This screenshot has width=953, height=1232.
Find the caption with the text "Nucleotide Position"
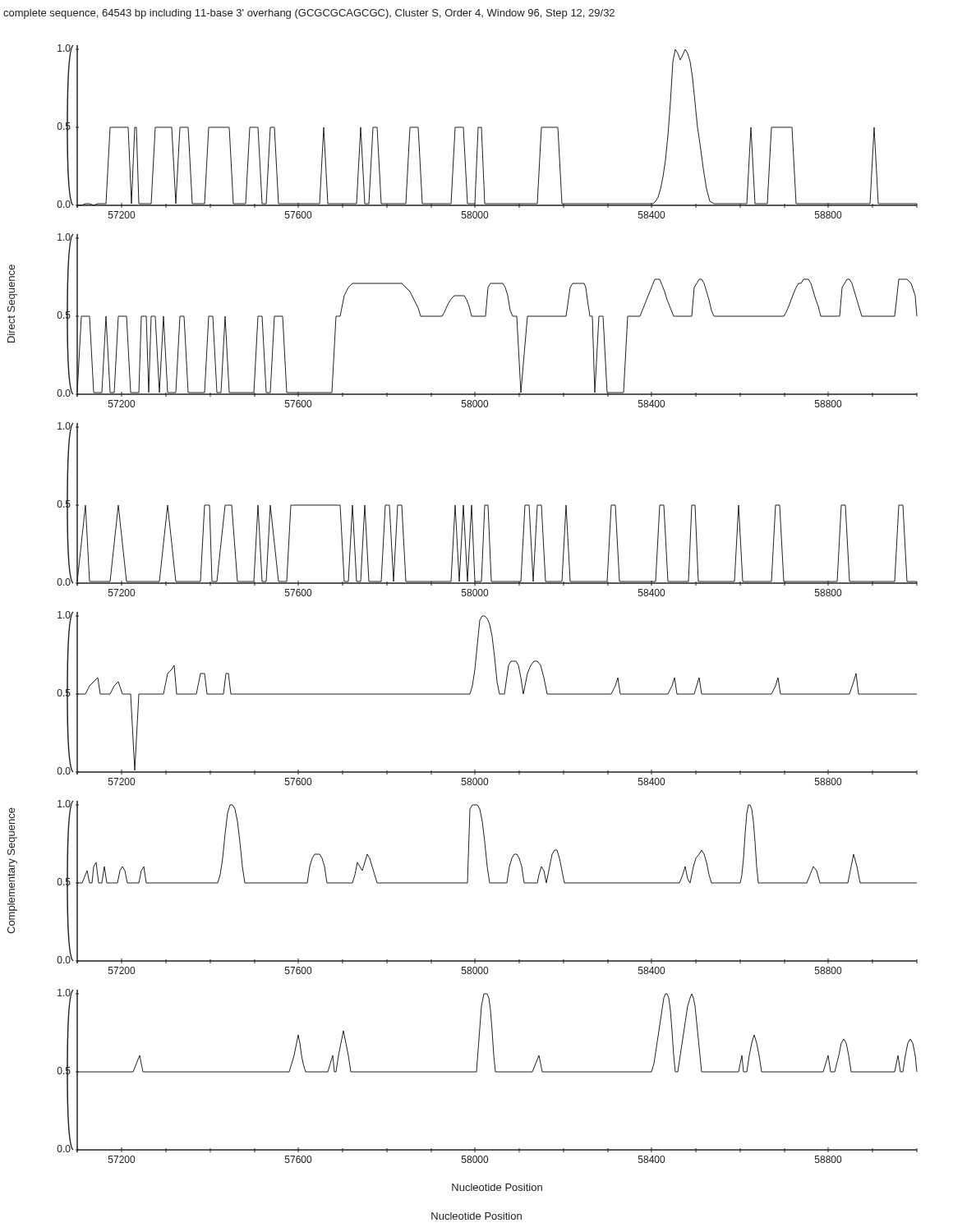click(476, 1216)
